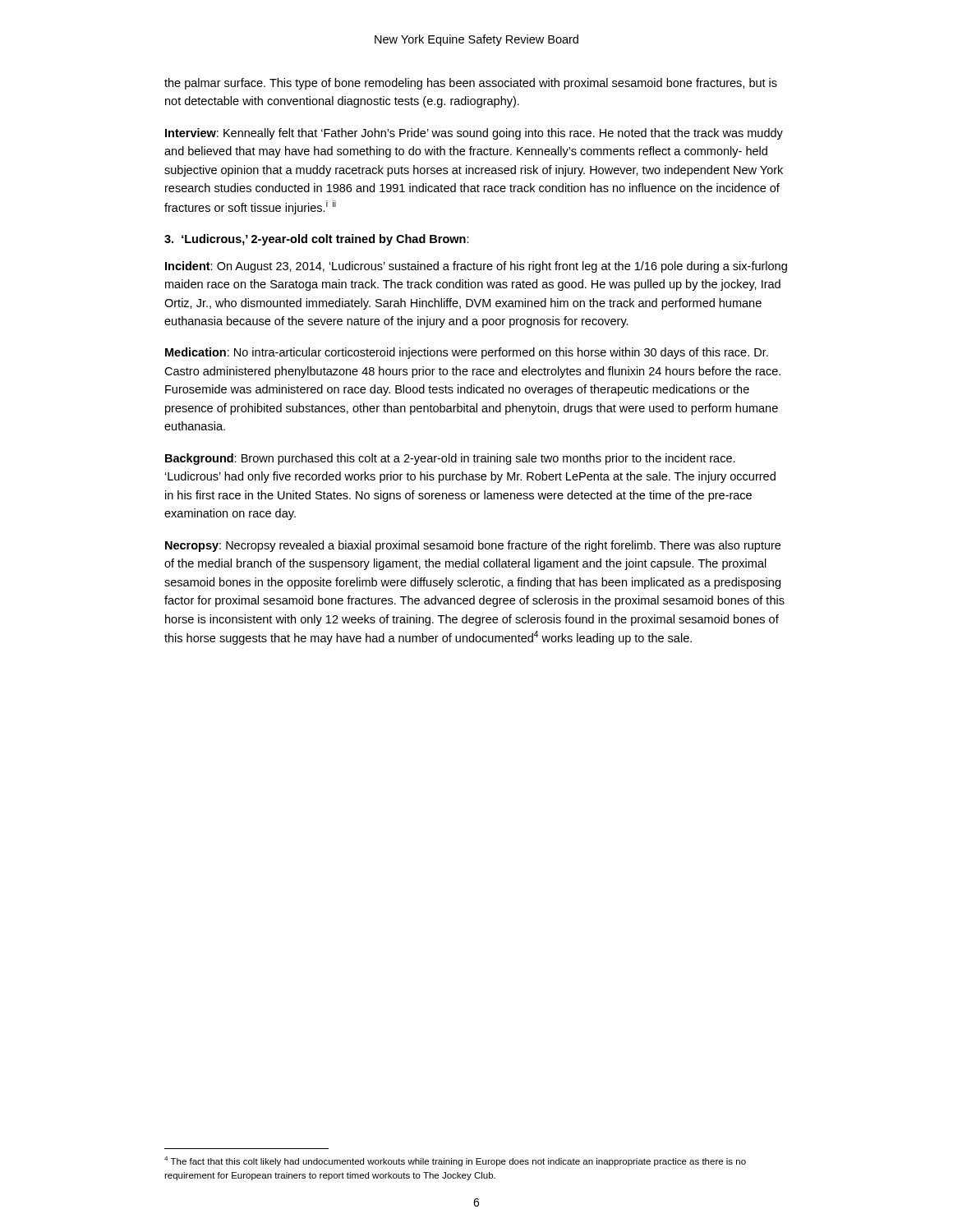The image size is (953, 1232).
Task: Find the passage starting "Background: Brown purchased"
Action: click(x=470, y=486)
